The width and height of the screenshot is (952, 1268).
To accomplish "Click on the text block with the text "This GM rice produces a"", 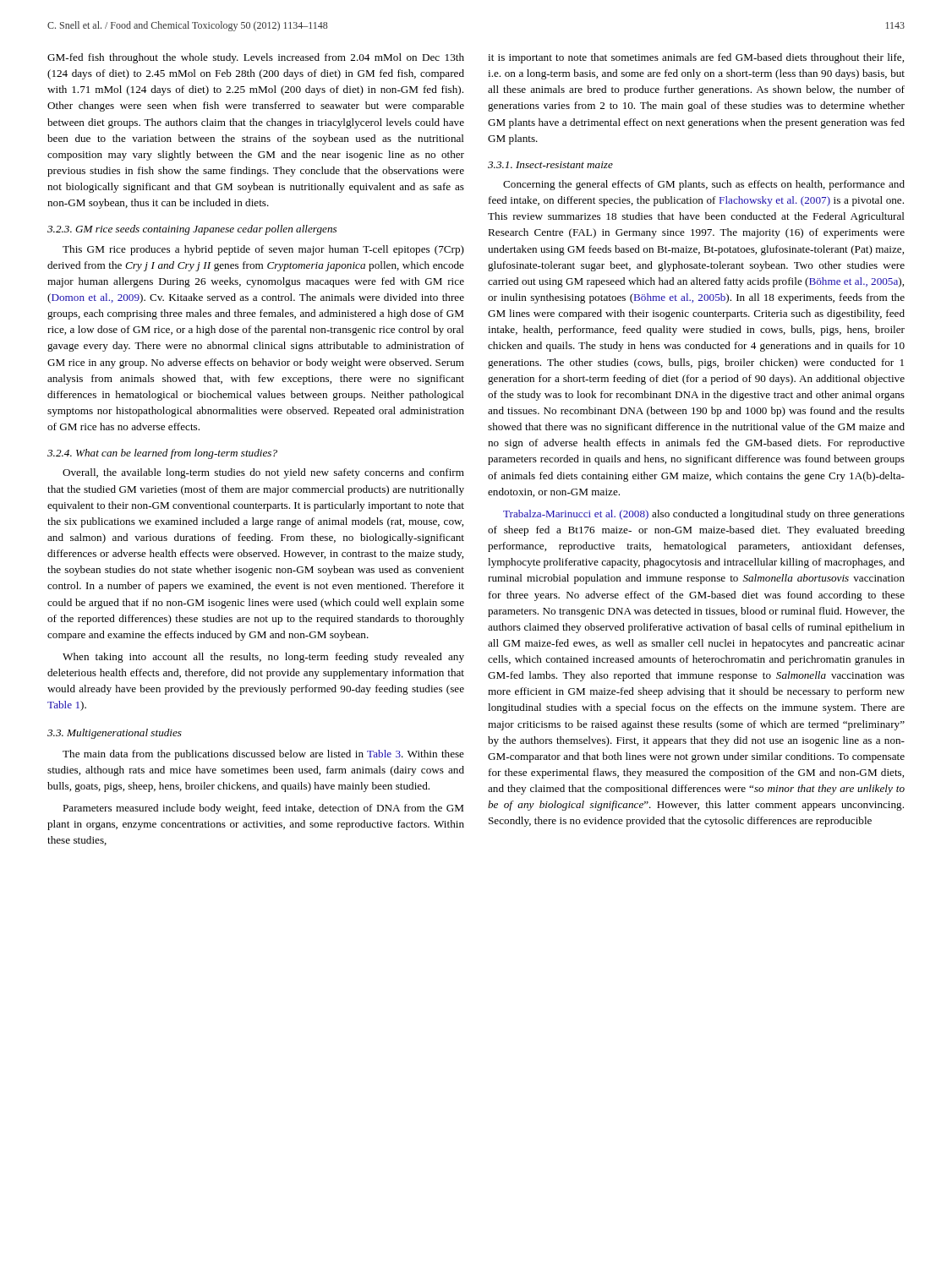I will tap(256, 338).
